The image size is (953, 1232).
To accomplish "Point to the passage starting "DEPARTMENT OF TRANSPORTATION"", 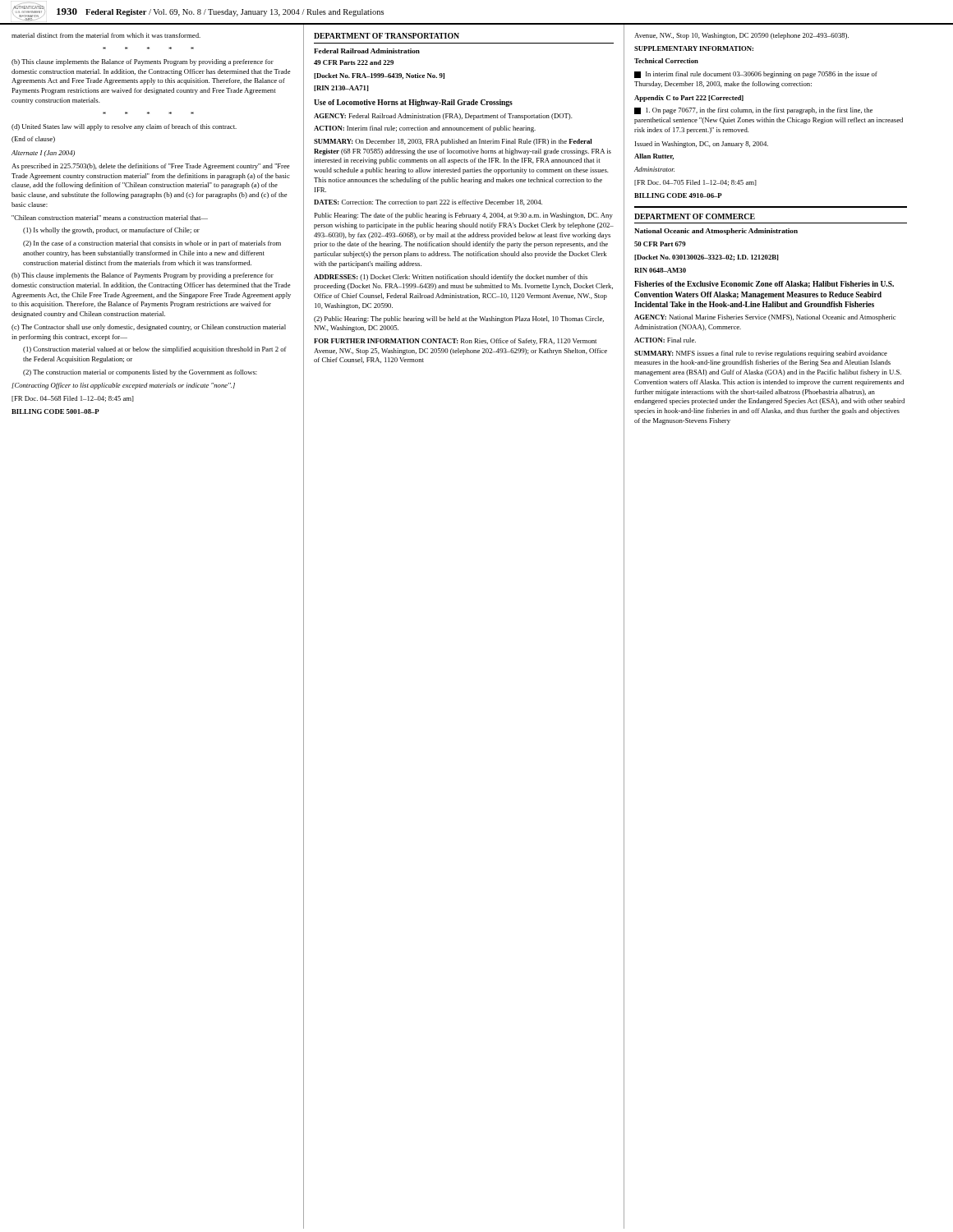I will click(x=387, y=36).
